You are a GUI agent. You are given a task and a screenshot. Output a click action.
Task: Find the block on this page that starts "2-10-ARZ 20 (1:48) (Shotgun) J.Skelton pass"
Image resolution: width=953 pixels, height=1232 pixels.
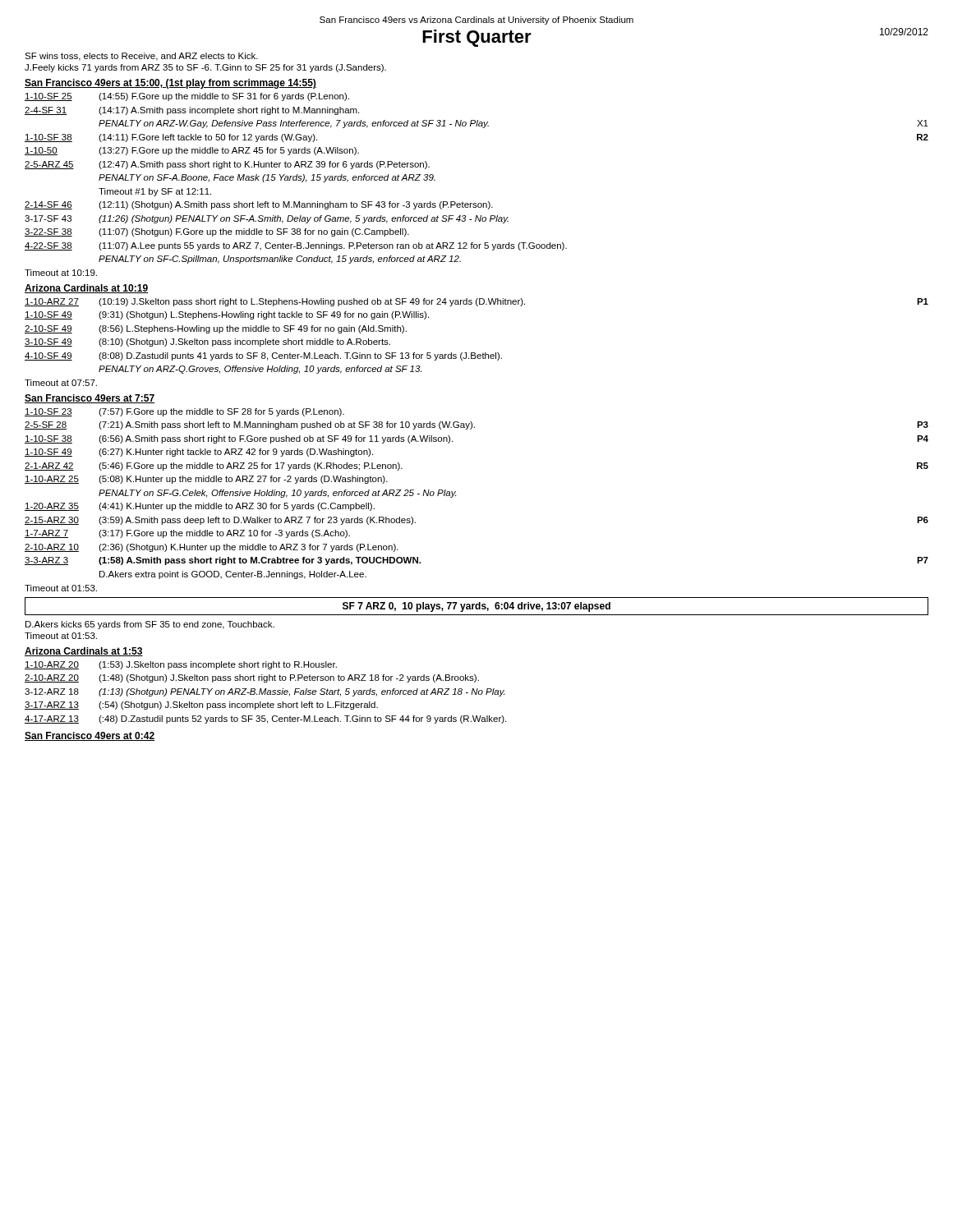click(x=465, y=678)
